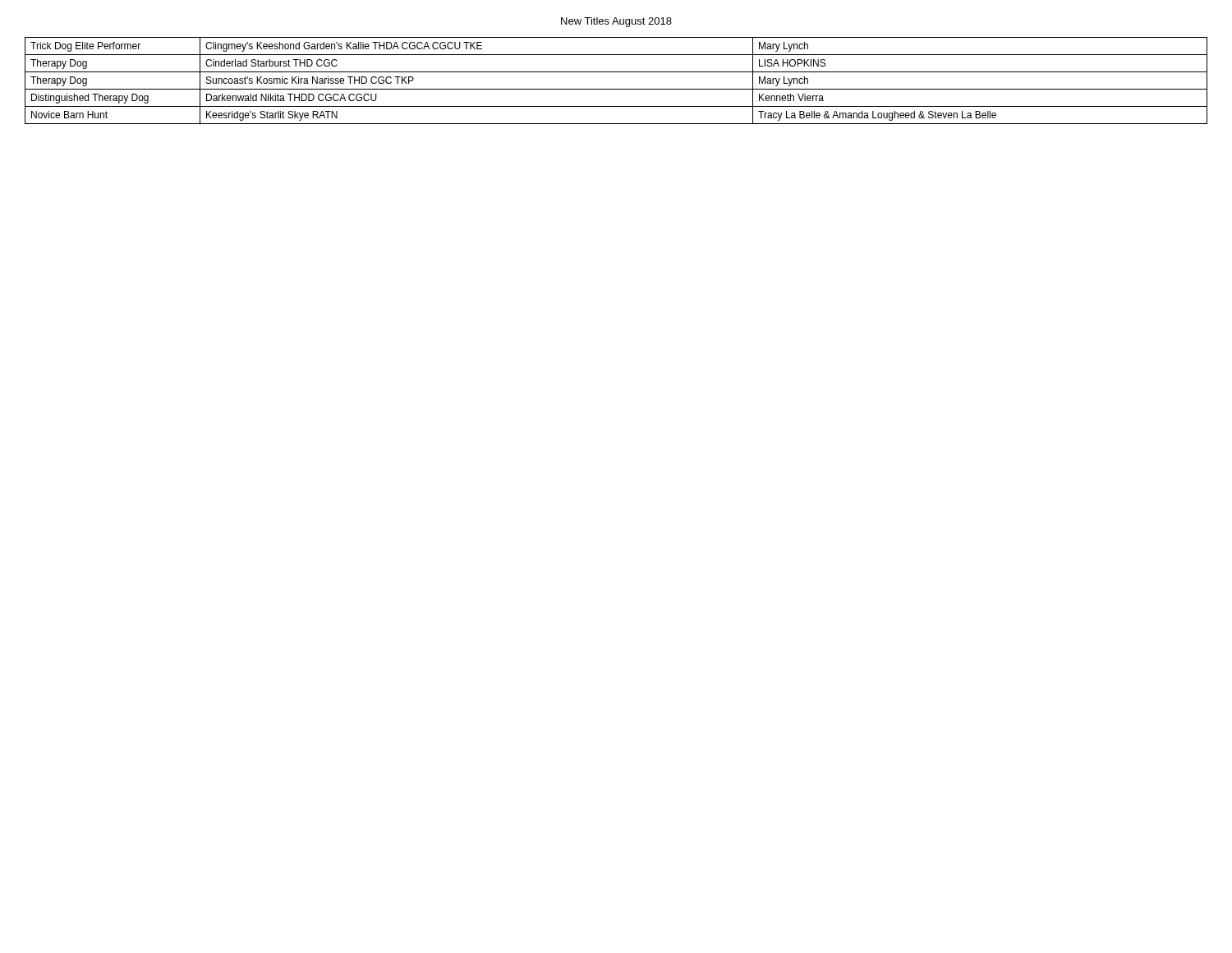Screen dimensions: 953x1232
Task: Find the table that mentions "Therapy Dog"
Action: (x=616, y=81)
